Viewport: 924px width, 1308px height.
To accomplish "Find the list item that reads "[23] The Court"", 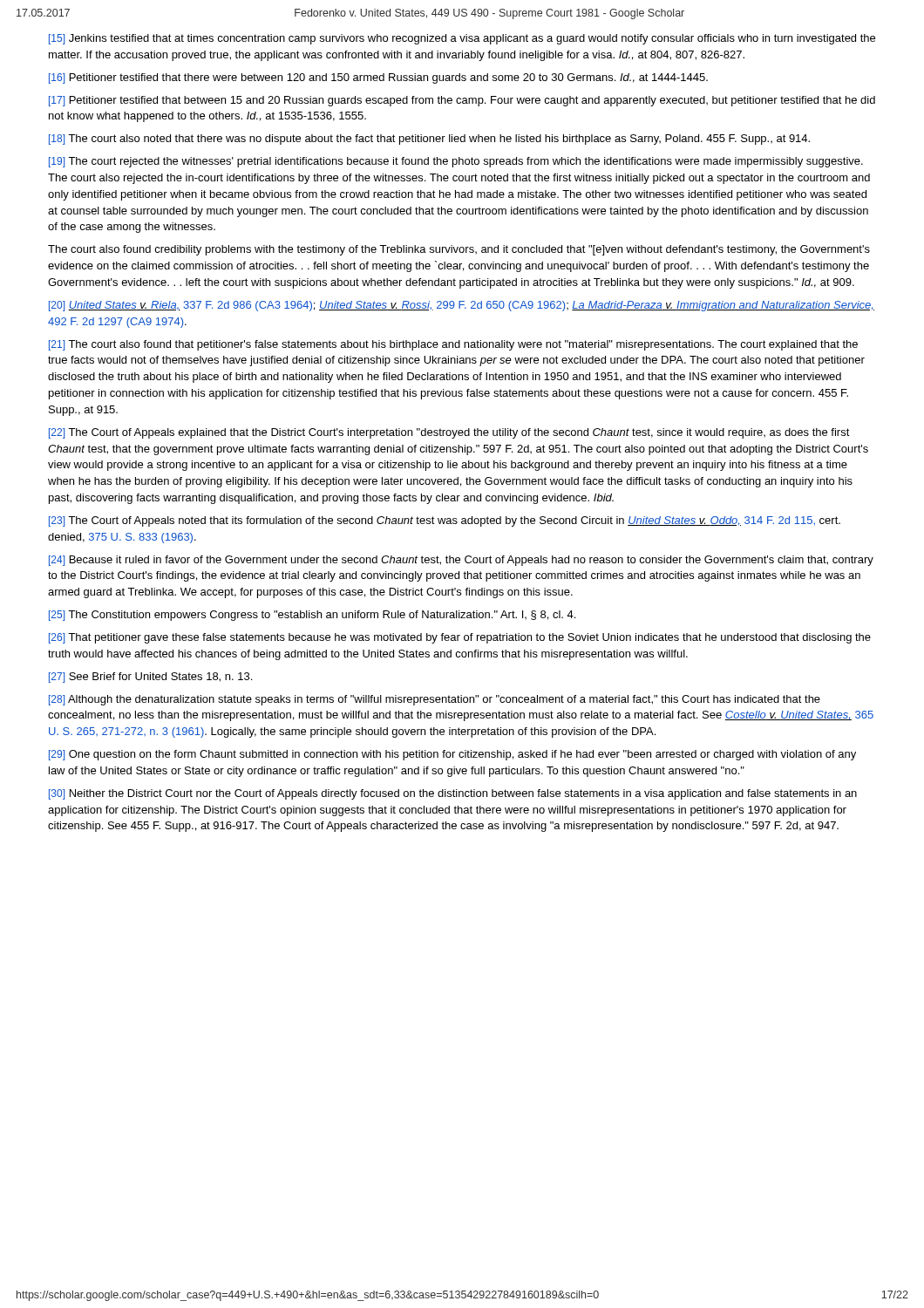I will [x=445, y=528].
